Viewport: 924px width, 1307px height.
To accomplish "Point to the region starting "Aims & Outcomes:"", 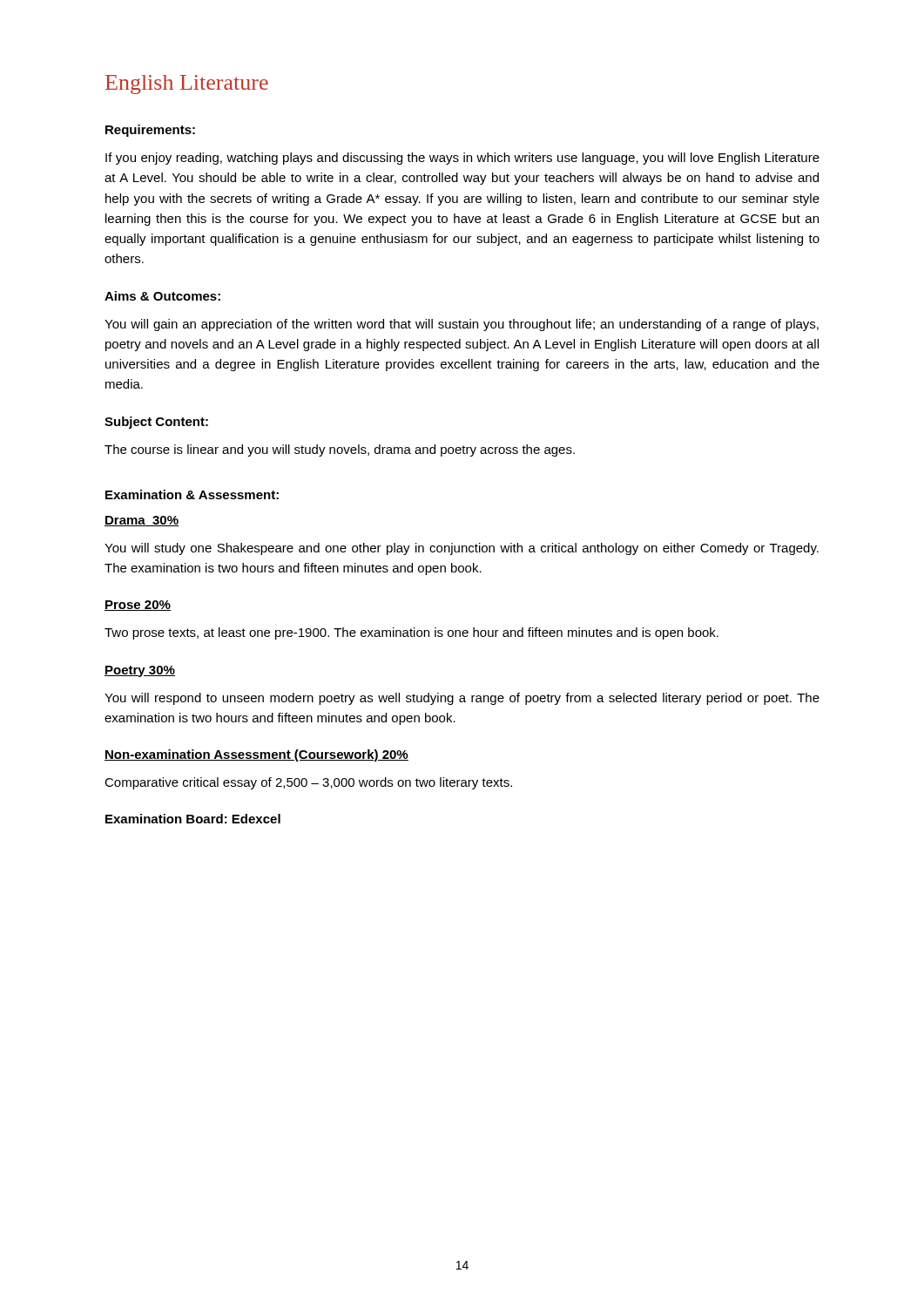I will click(x=162, y=296).
